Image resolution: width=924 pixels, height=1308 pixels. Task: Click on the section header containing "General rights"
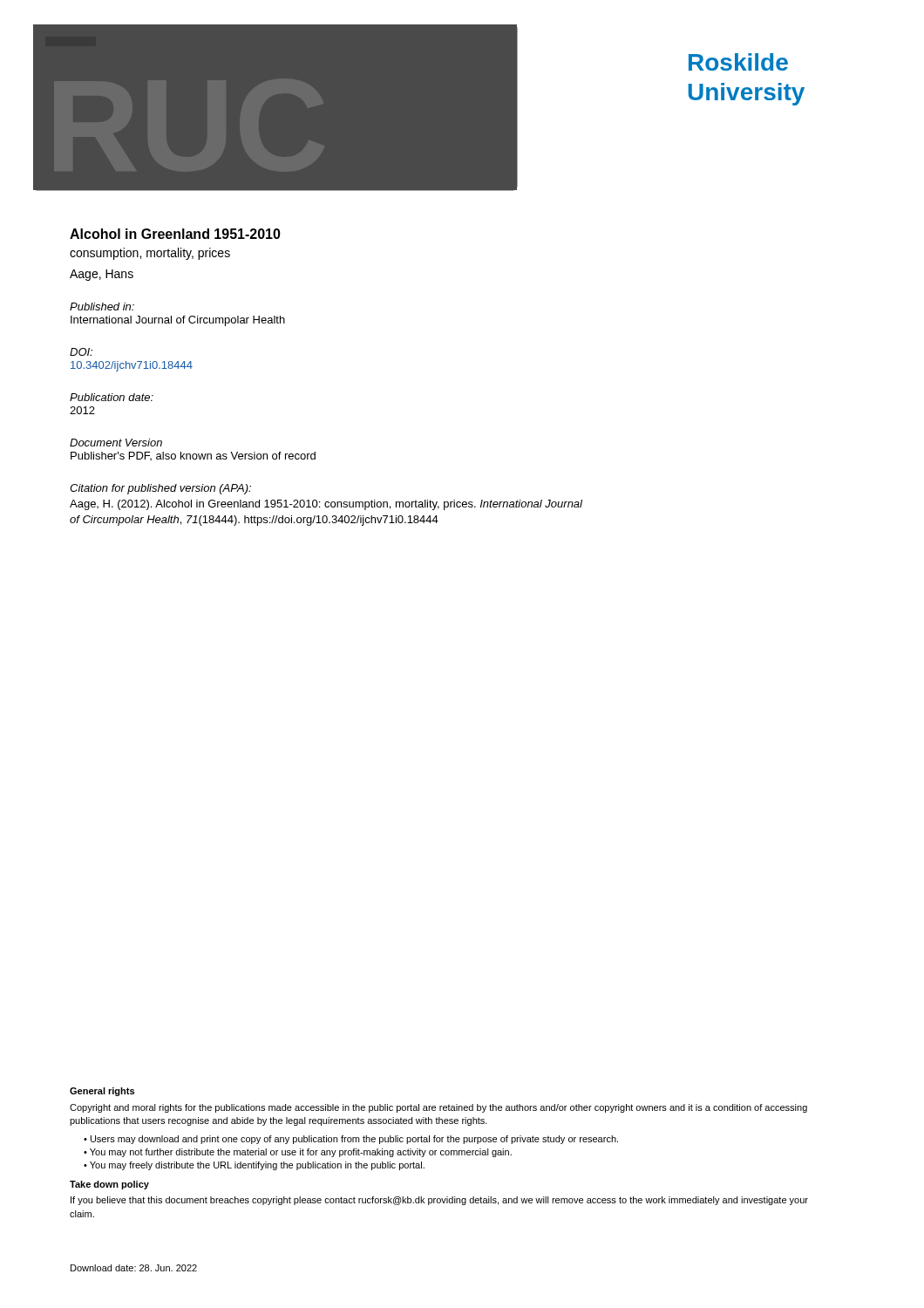(102, 1091)
